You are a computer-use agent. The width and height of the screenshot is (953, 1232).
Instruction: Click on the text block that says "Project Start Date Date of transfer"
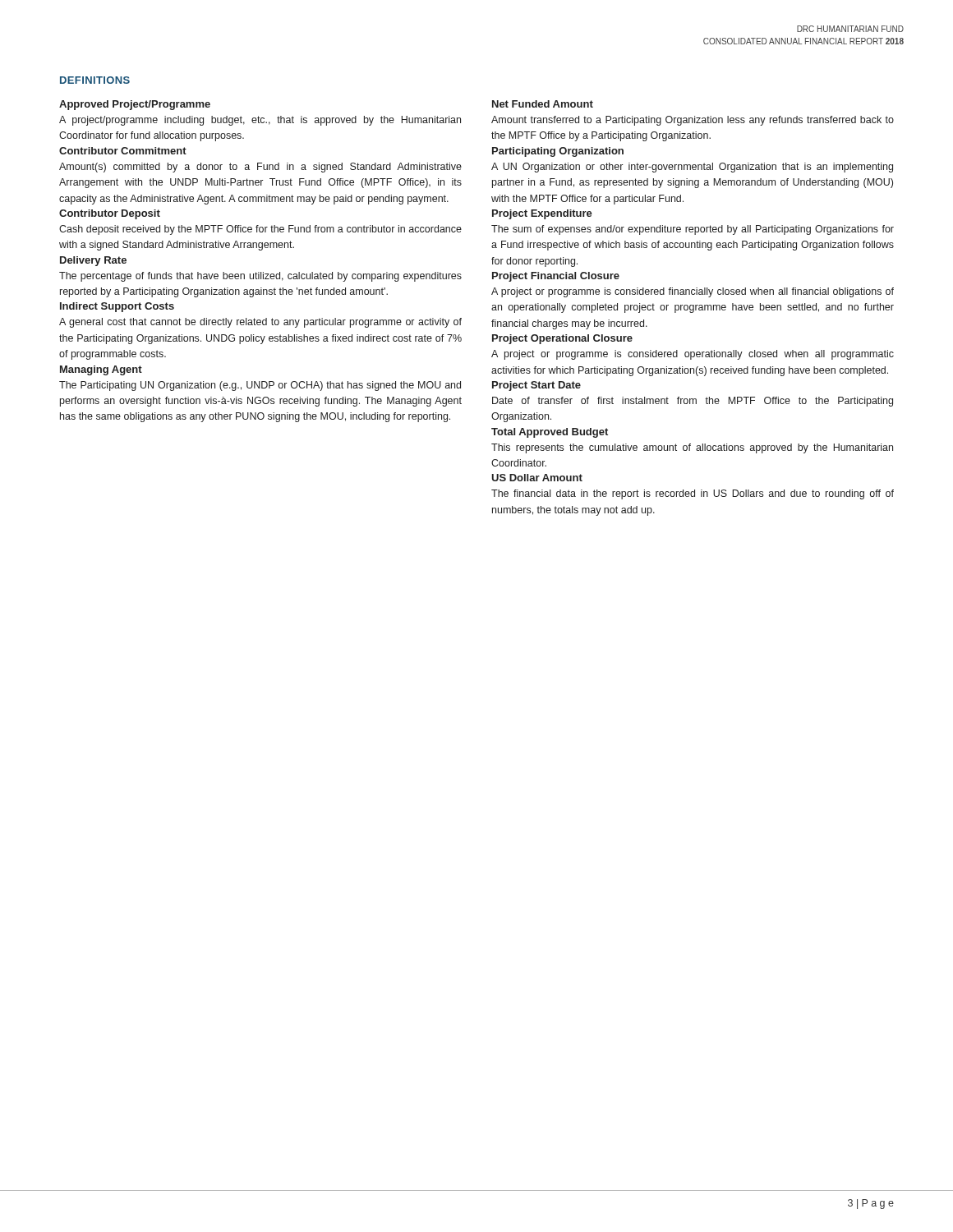pos(693,402)
